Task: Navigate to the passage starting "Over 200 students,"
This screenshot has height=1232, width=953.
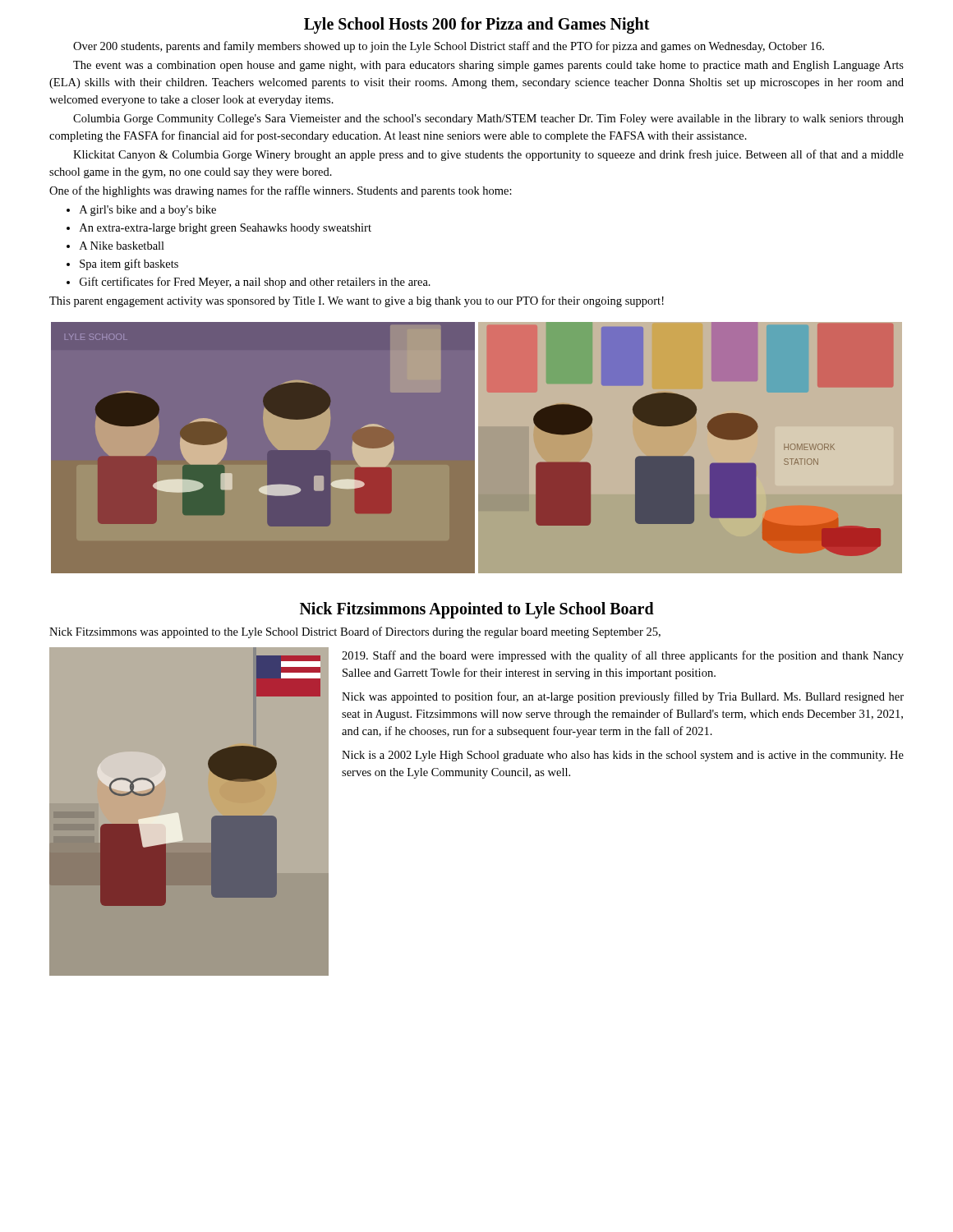Action: point(476,119)
